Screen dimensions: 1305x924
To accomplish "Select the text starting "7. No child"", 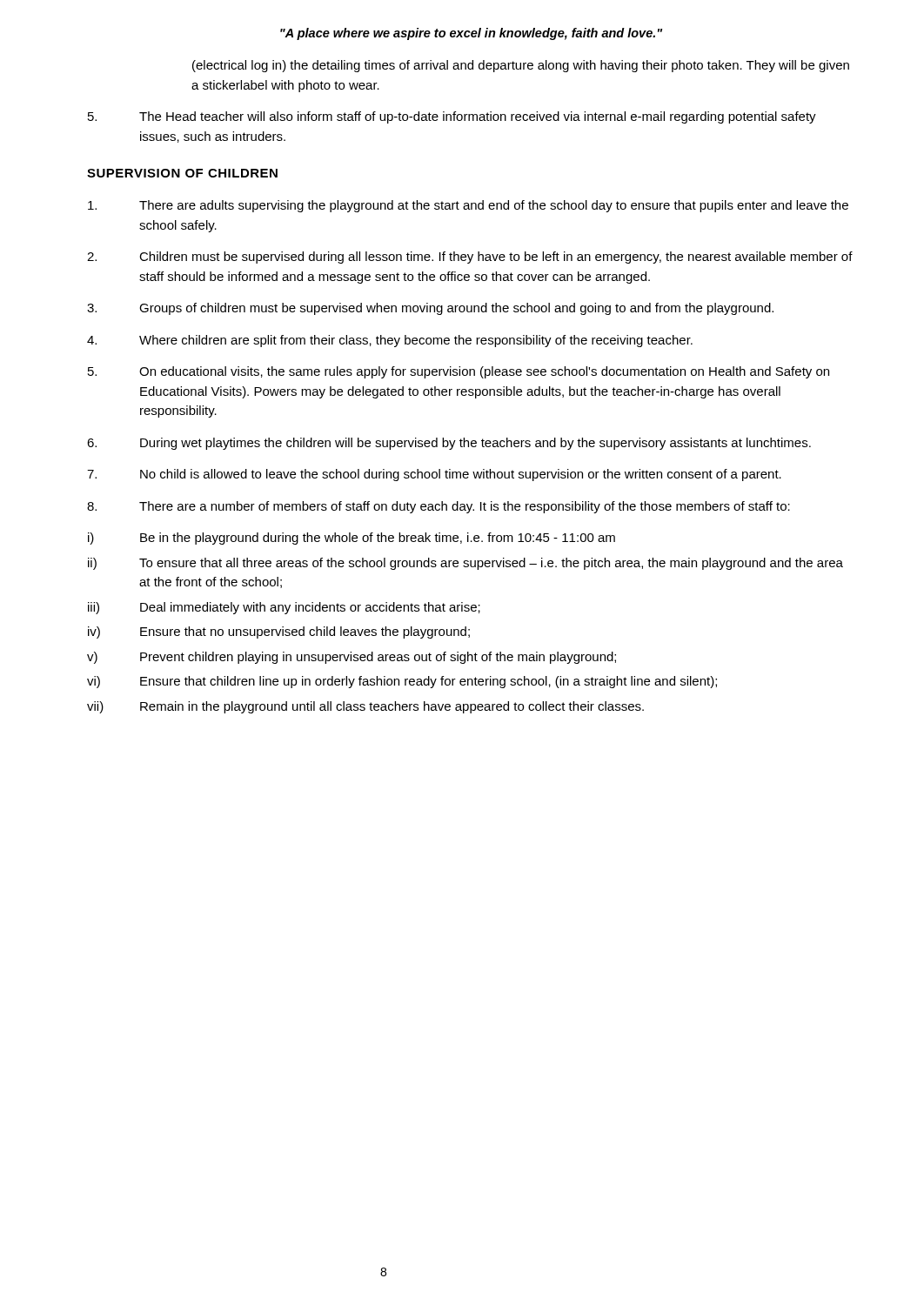I will pos(471,474).
